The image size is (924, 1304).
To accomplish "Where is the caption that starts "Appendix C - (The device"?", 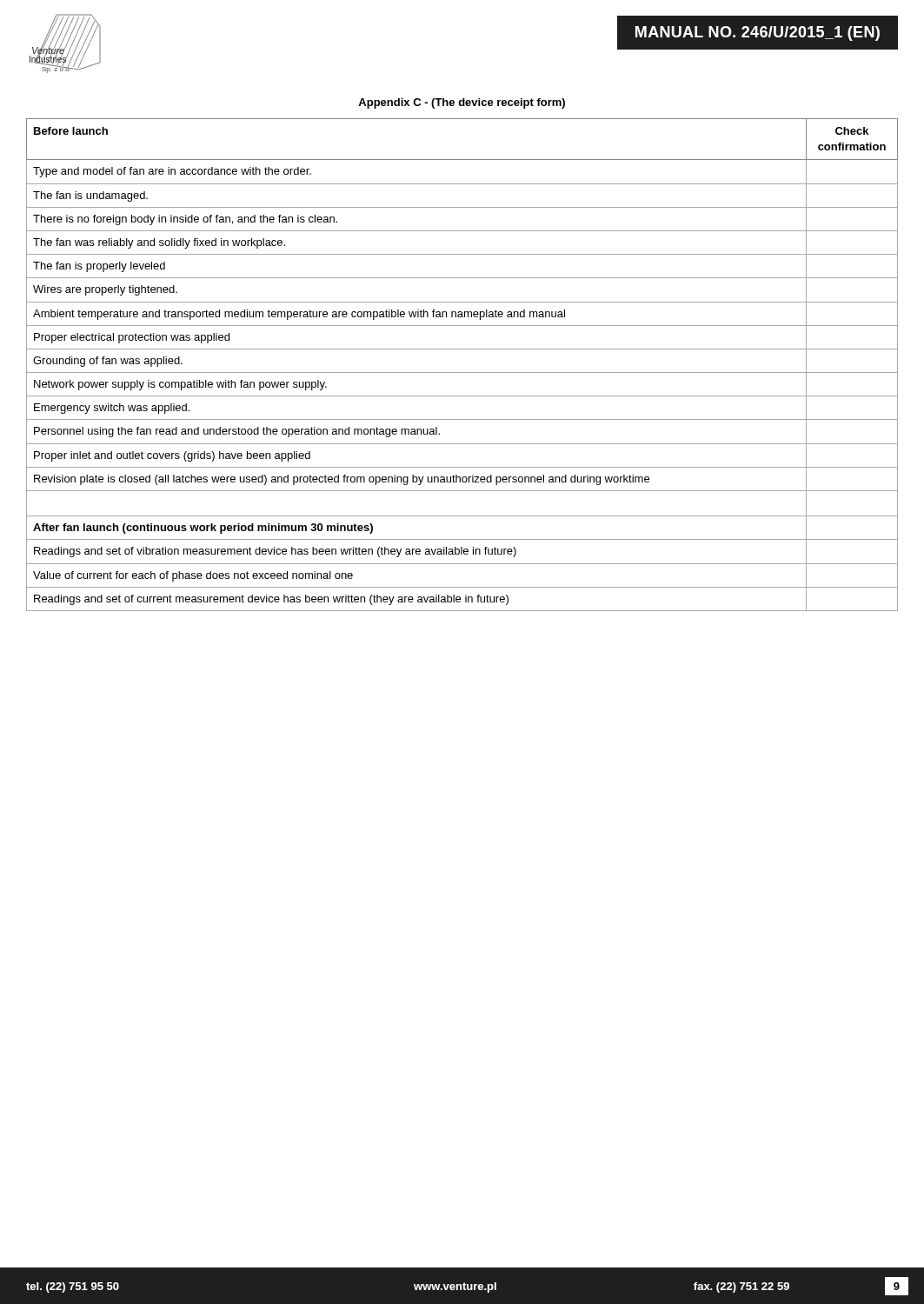I will click(462, 102).
